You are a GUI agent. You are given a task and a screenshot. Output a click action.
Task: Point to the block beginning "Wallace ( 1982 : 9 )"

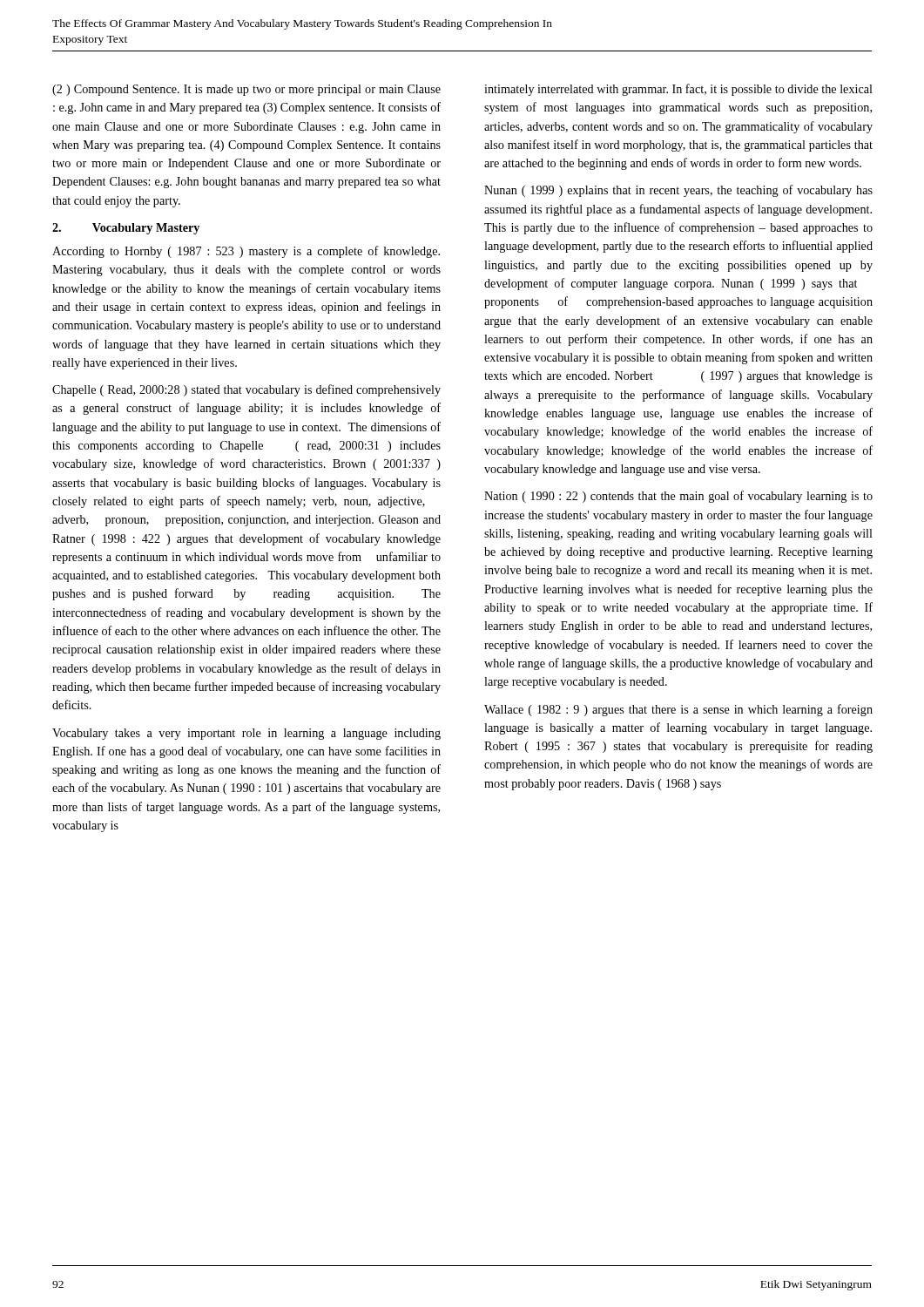pos(678,747)
